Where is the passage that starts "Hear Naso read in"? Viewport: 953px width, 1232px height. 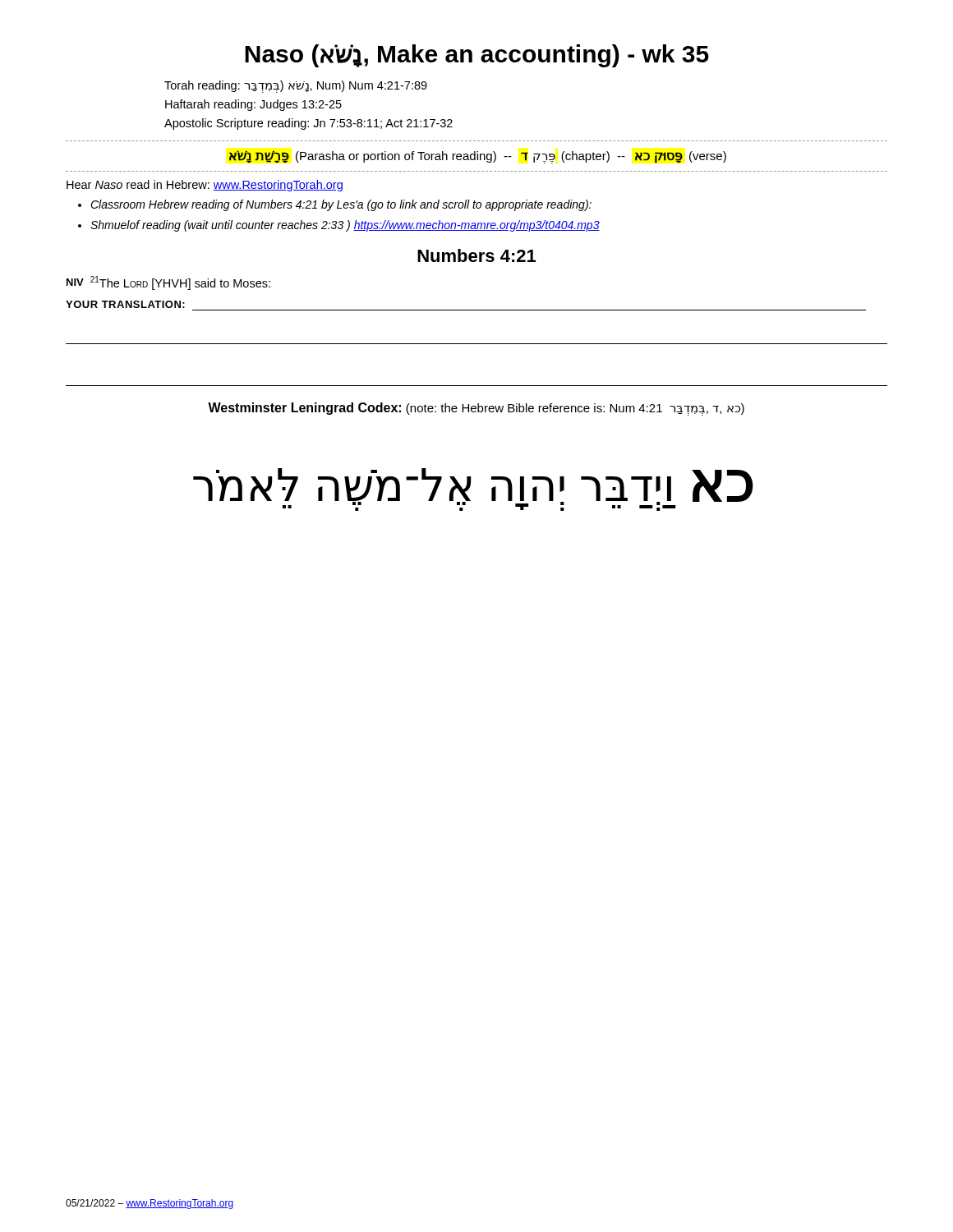[x=204, y=184]
